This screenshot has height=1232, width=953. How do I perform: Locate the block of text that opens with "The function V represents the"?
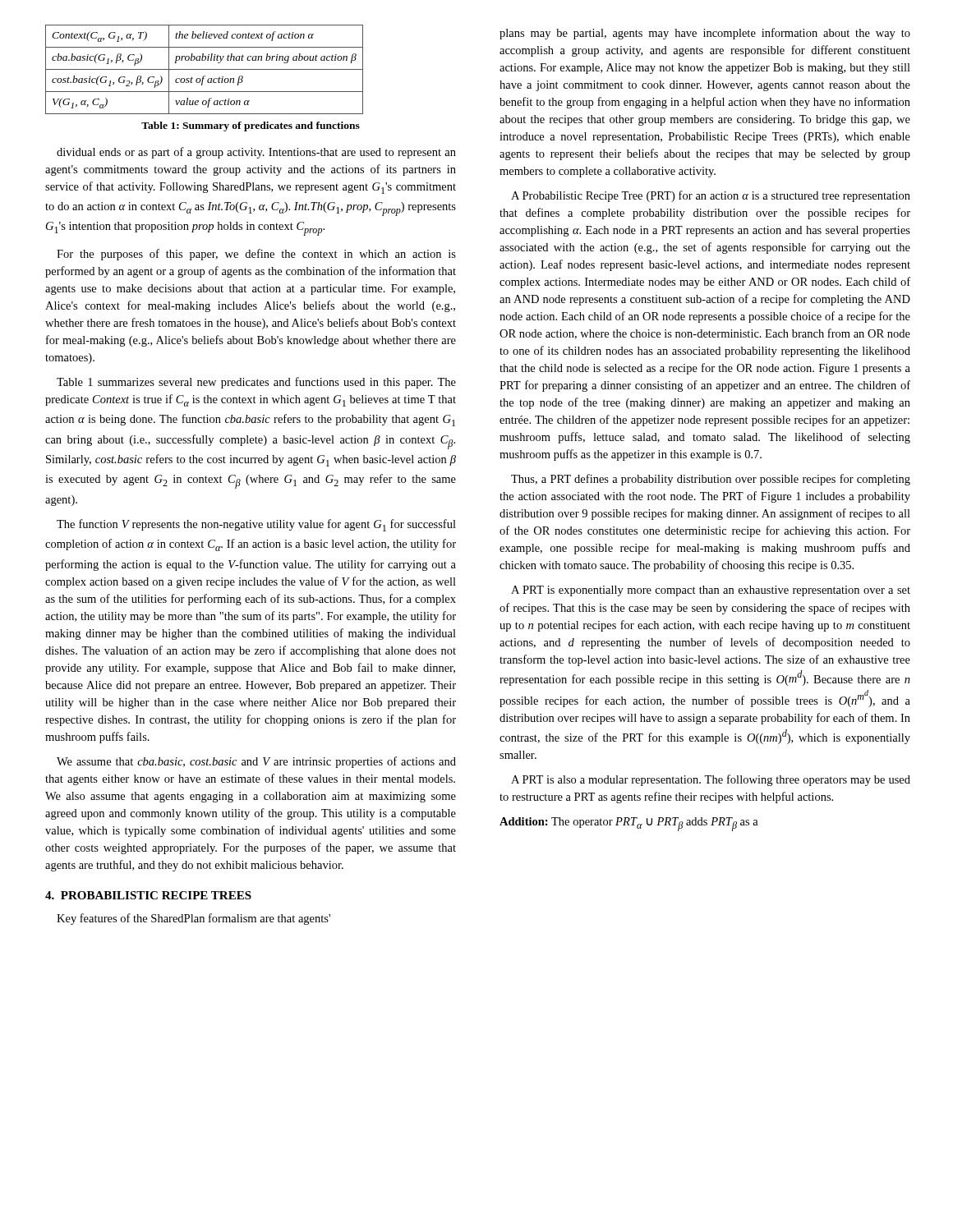[251, 631]
